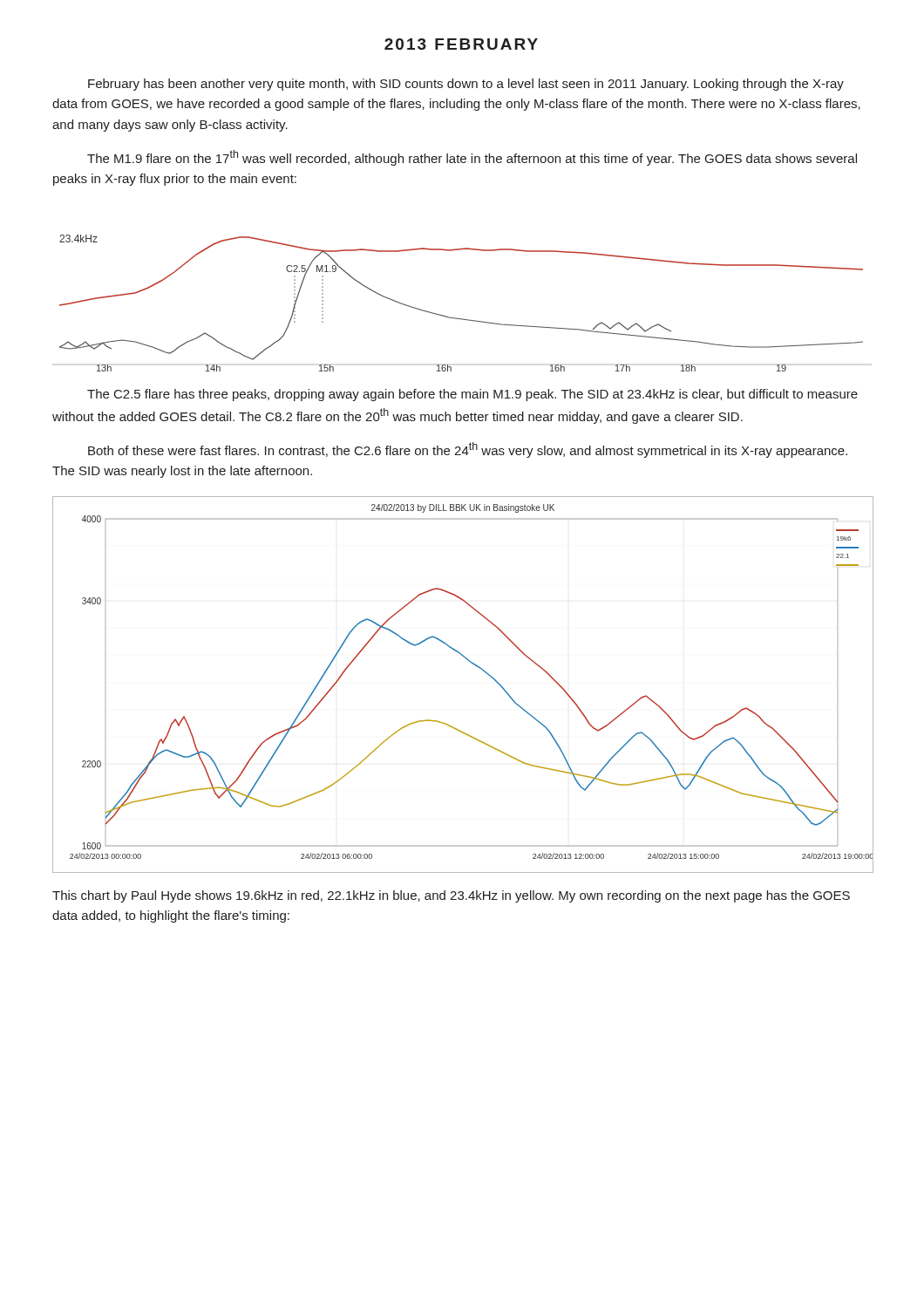Locate the text block that reads "February has been another very quite"
924x1308 pixels.
457,104
